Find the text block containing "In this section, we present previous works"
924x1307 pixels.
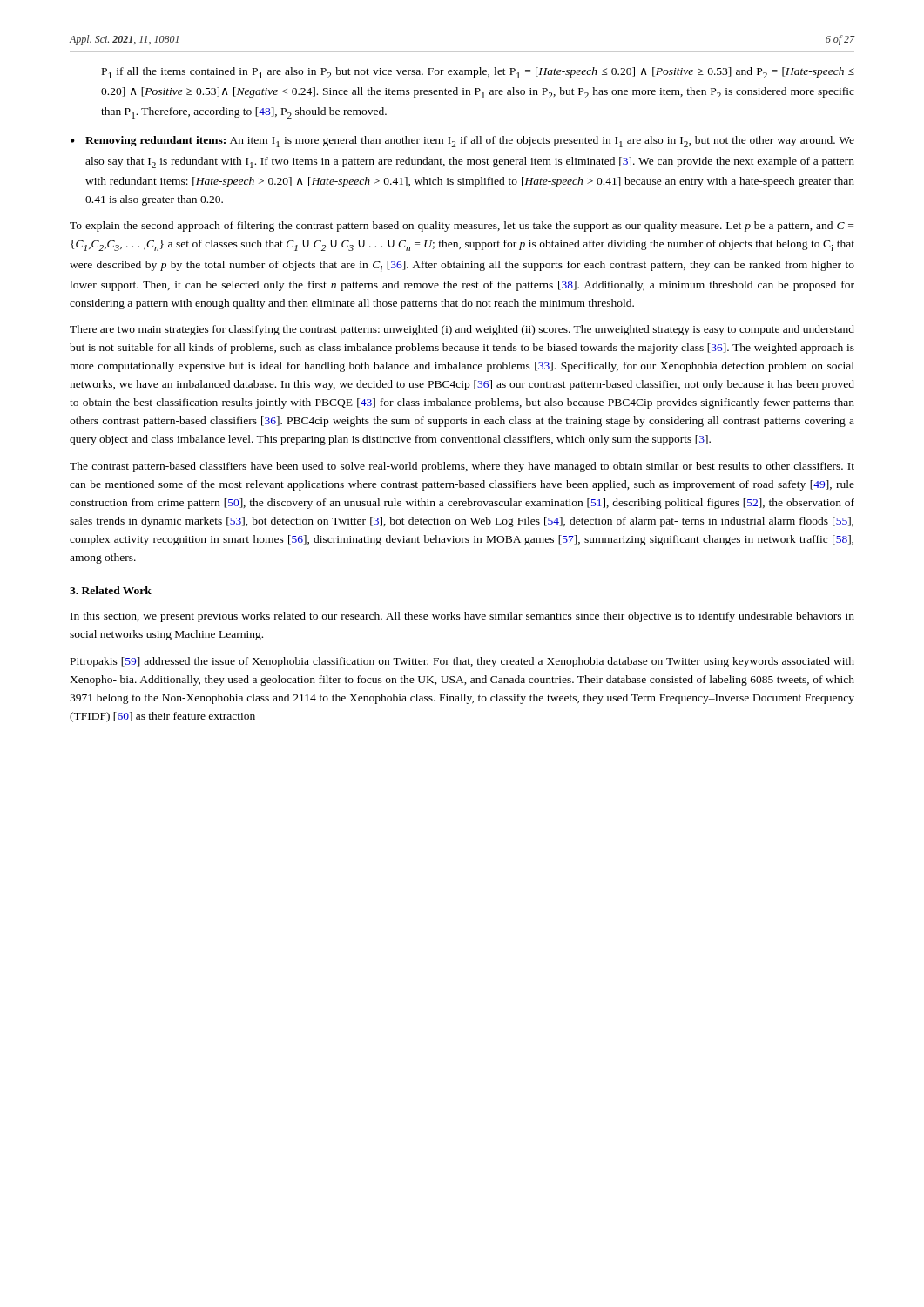click(x=462, y=625)
